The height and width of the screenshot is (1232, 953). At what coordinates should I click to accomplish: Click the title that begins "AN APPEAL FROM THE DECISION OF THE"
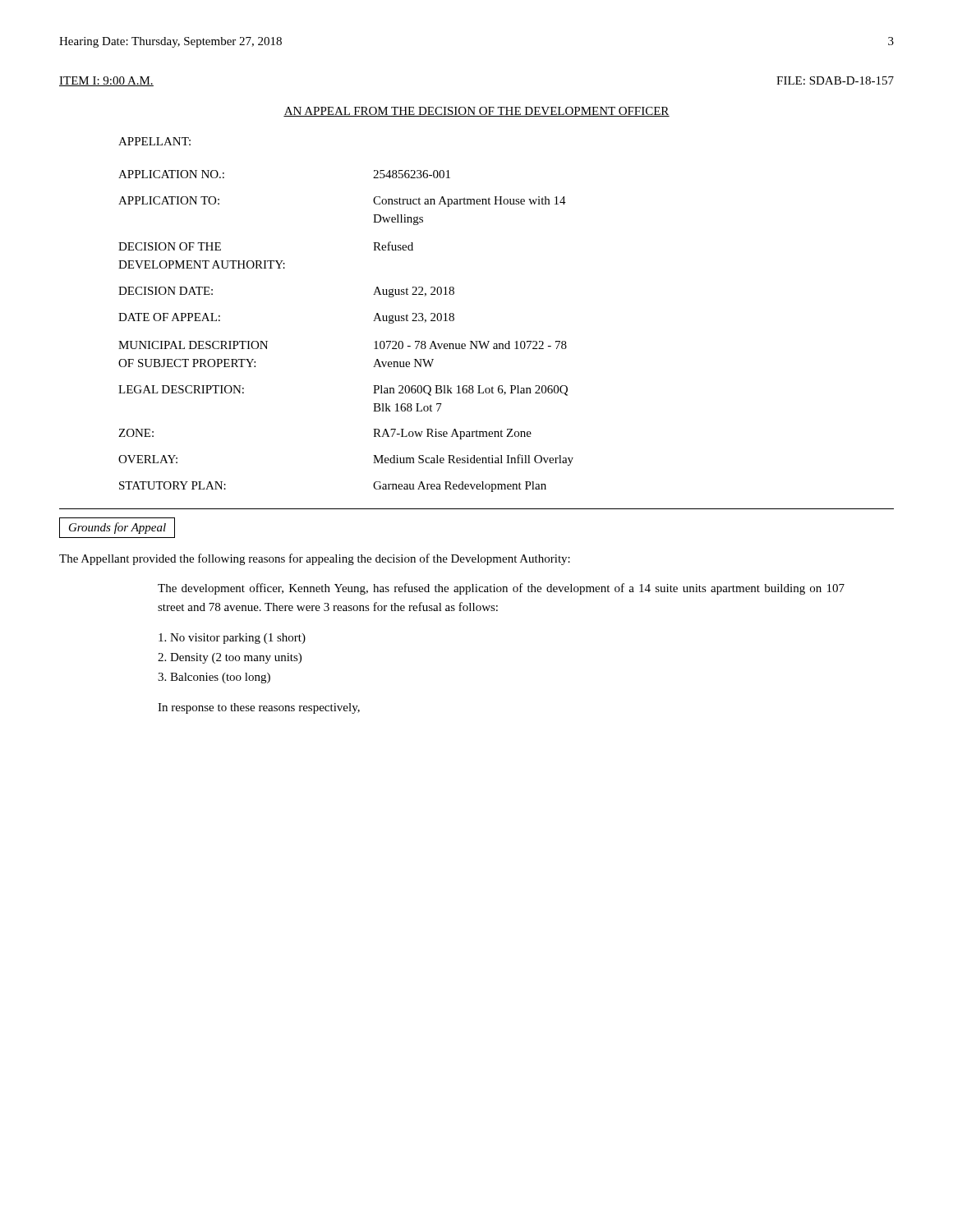pos(476,111)
